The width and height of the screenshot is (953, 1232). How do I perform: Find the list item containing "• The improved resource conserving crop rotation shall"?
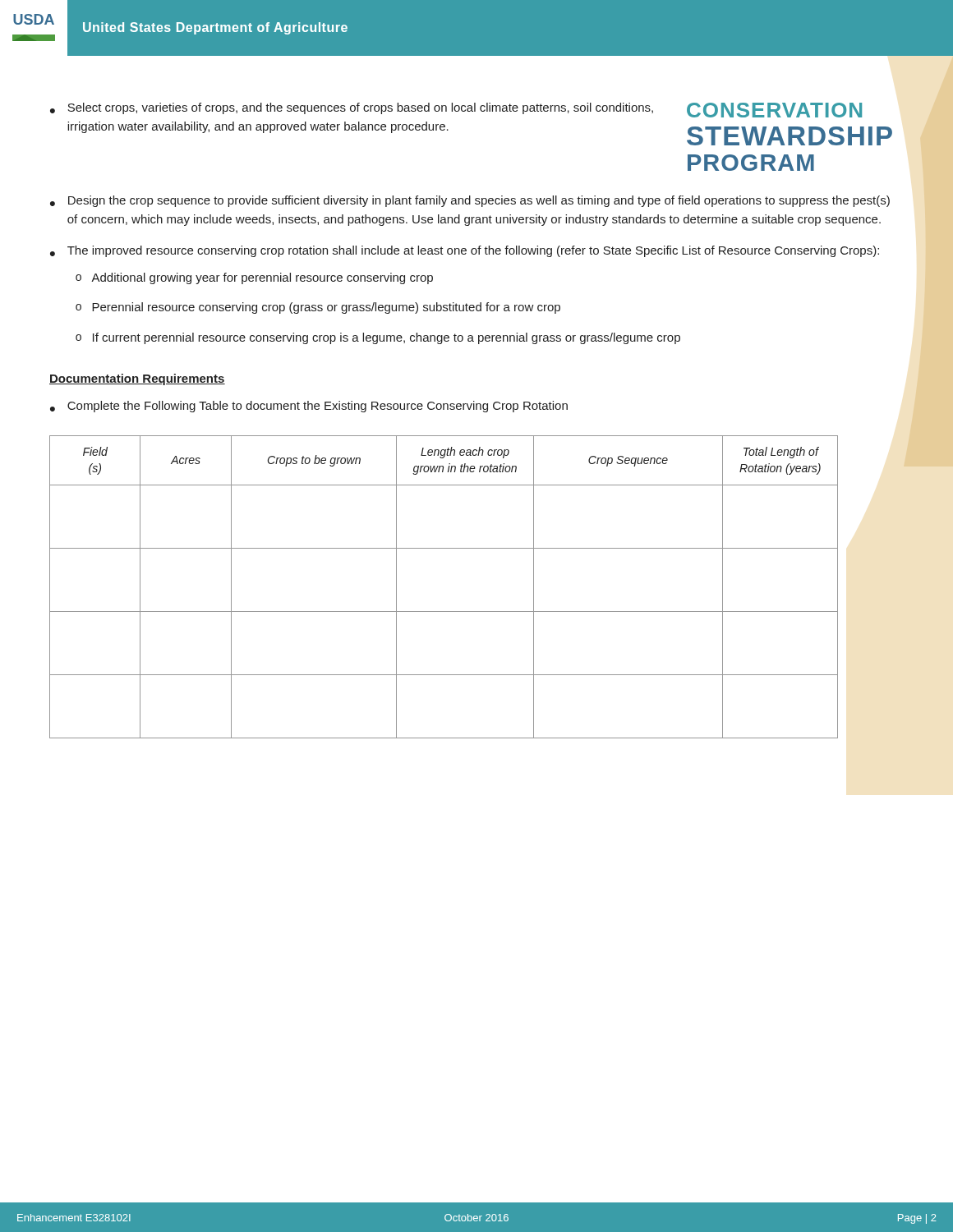[472, 300]
